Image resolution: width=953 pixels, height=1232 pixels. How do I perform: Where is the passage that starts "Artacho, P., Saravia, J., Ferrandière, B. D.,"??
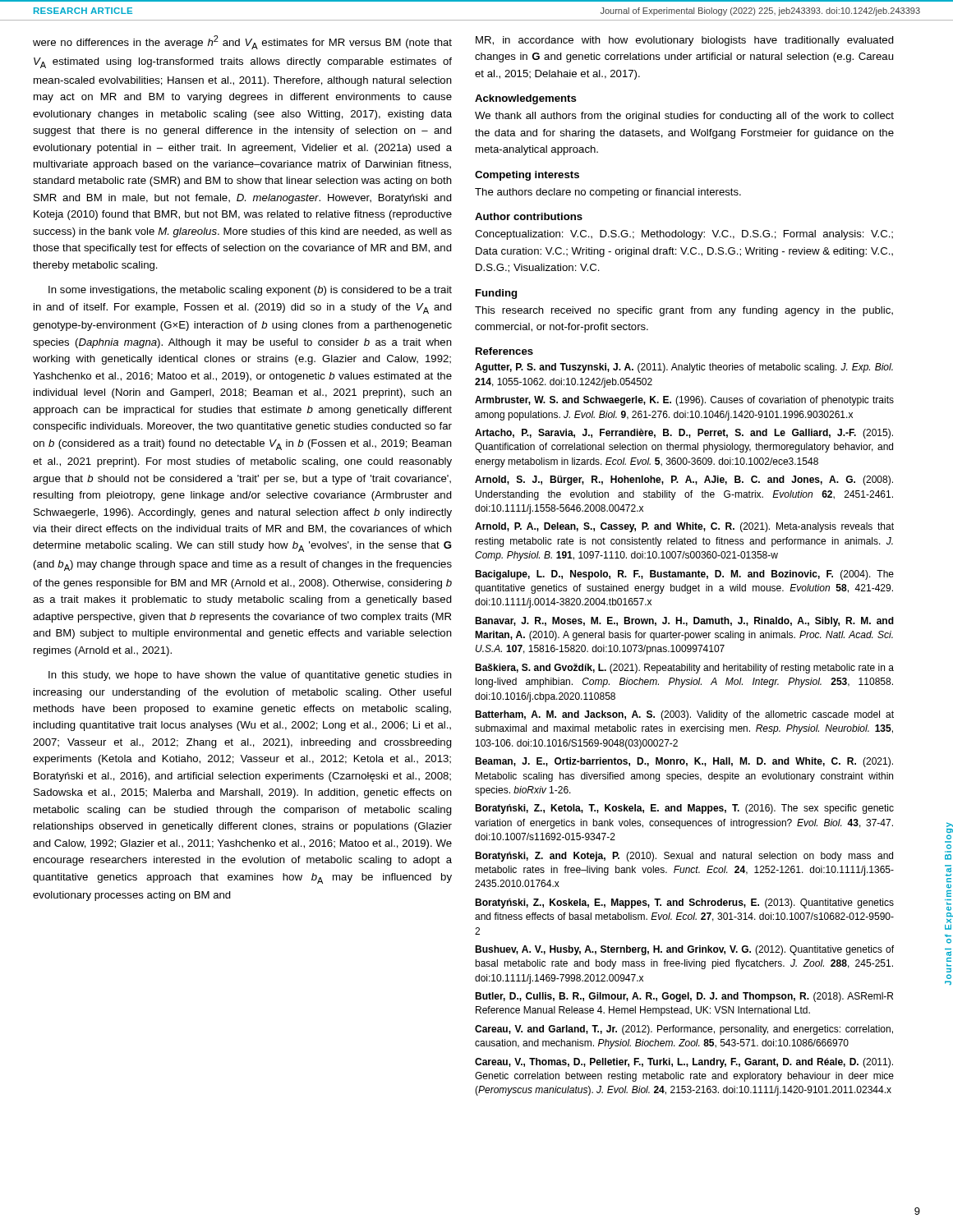coord(684,447)
